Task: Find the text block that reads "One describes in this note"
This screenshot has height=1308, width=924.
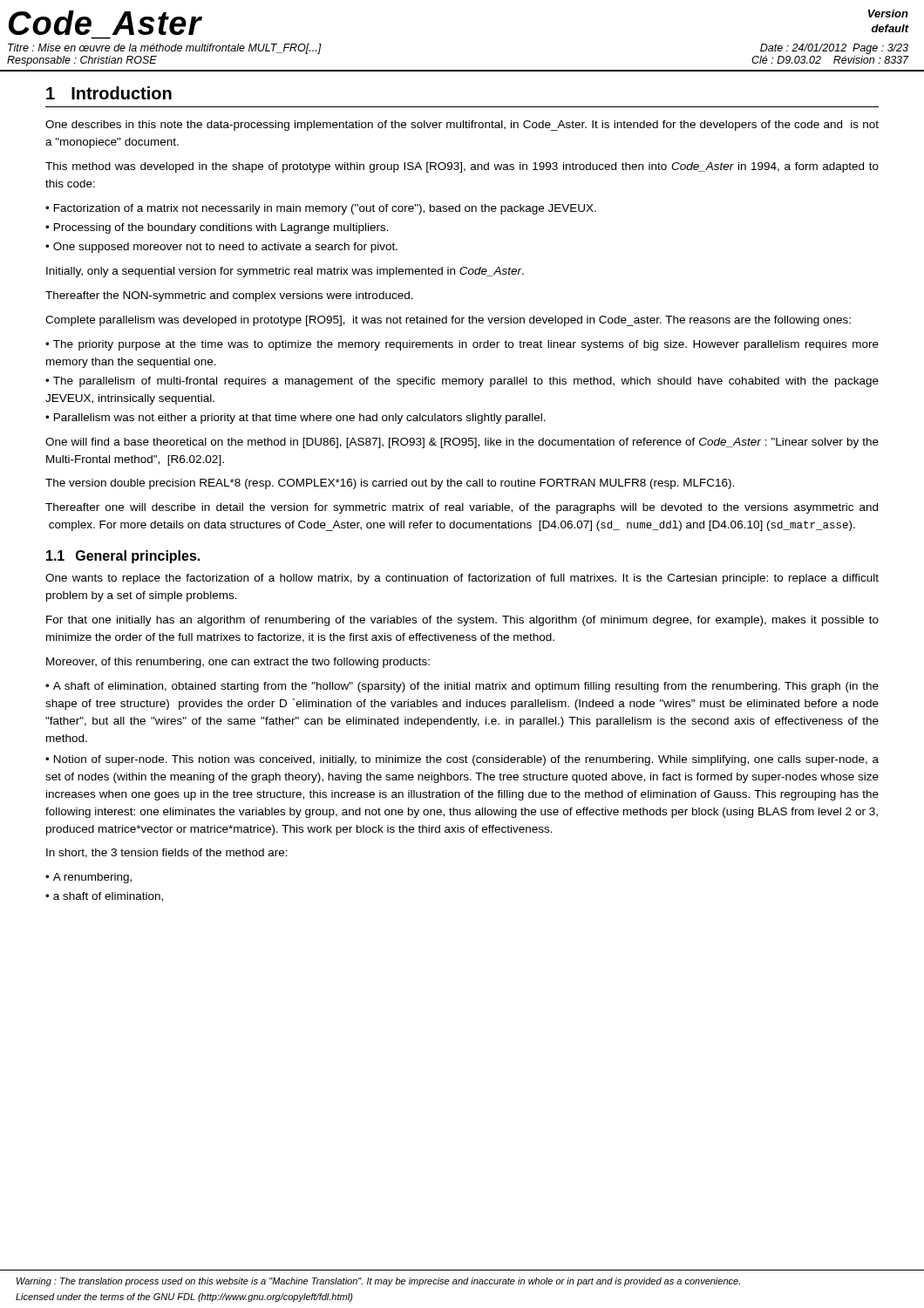Action: 462,133
